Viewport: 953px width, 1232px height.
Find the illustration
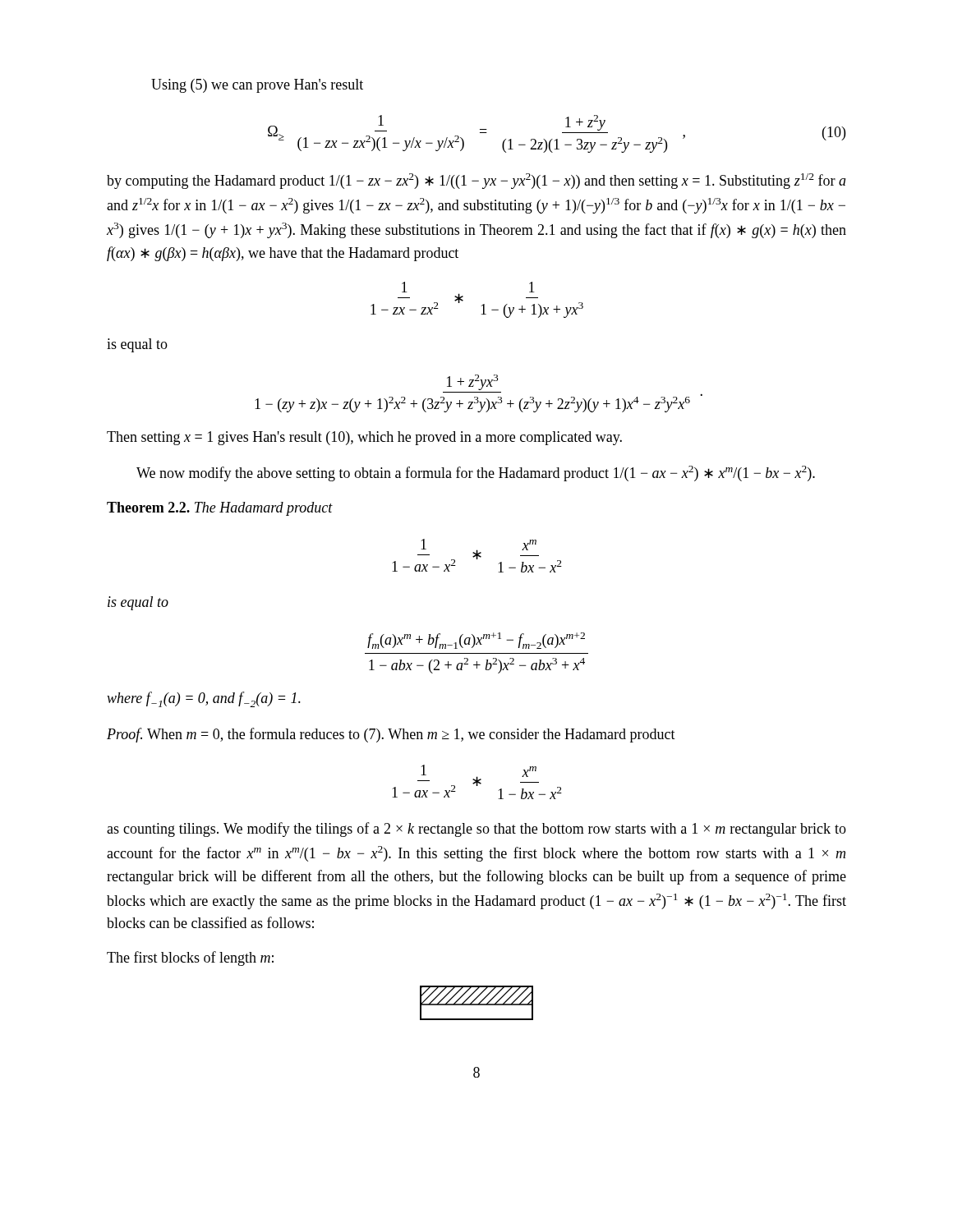(476, 1013)
